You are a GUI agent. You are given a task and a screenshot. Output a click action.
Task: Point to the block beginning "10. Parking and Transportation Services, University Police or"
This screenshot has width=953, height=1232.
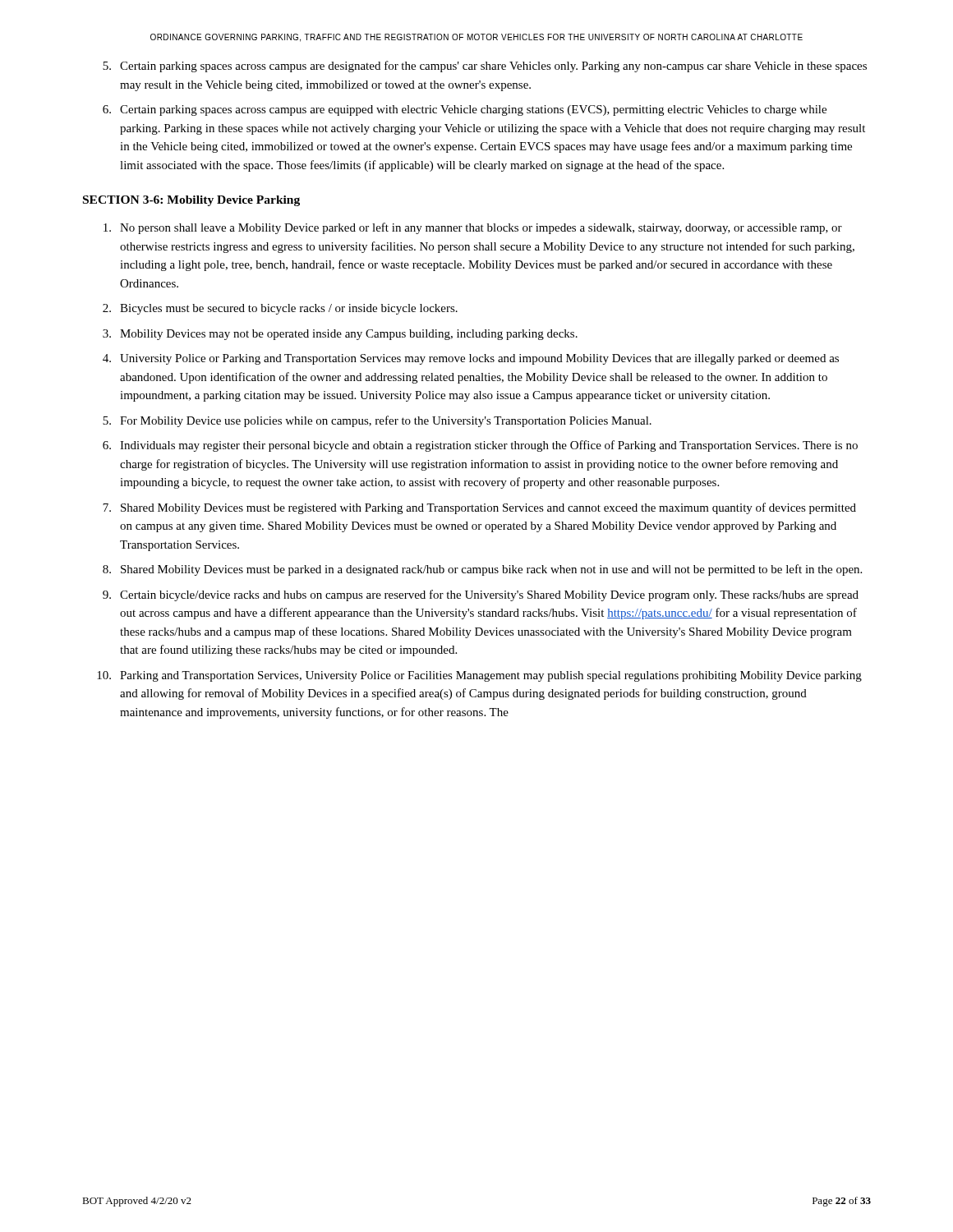pos(476,693)
